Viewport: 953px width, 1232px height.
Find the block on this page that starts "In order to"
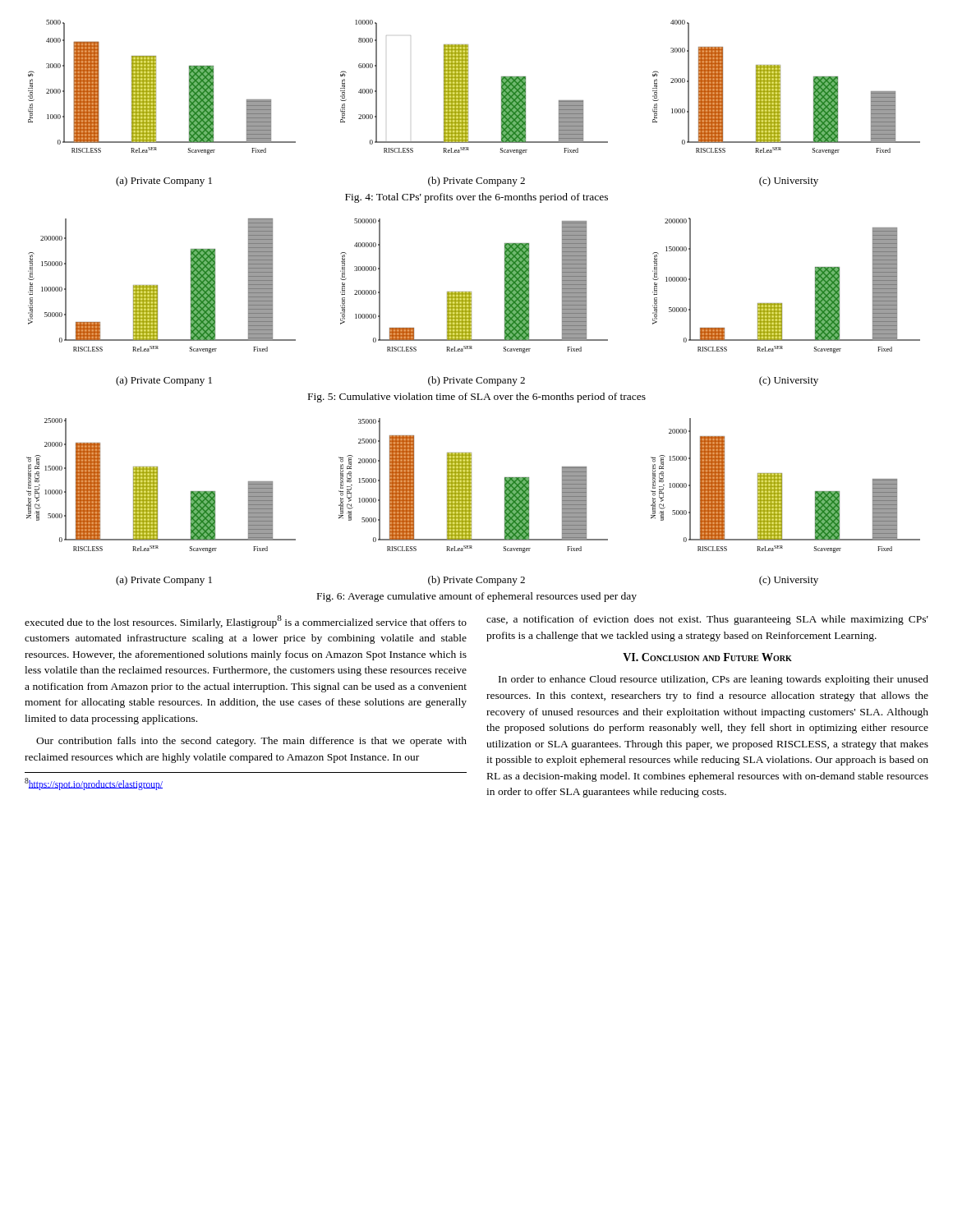pos(707,736)
